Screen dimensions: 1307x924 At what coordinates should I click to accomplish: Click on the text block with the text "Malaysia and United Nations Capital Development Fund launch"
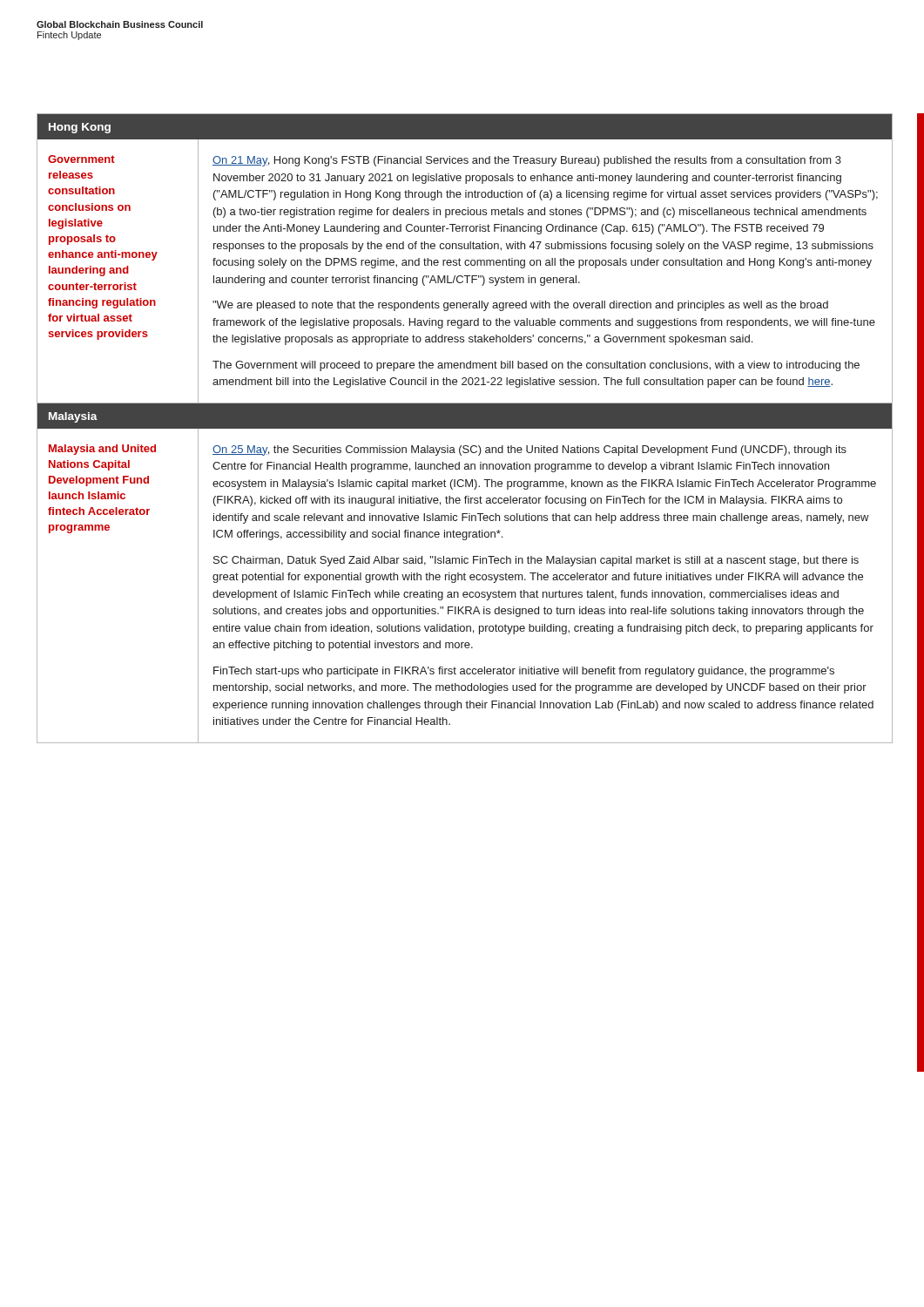[x=102, y=488]
